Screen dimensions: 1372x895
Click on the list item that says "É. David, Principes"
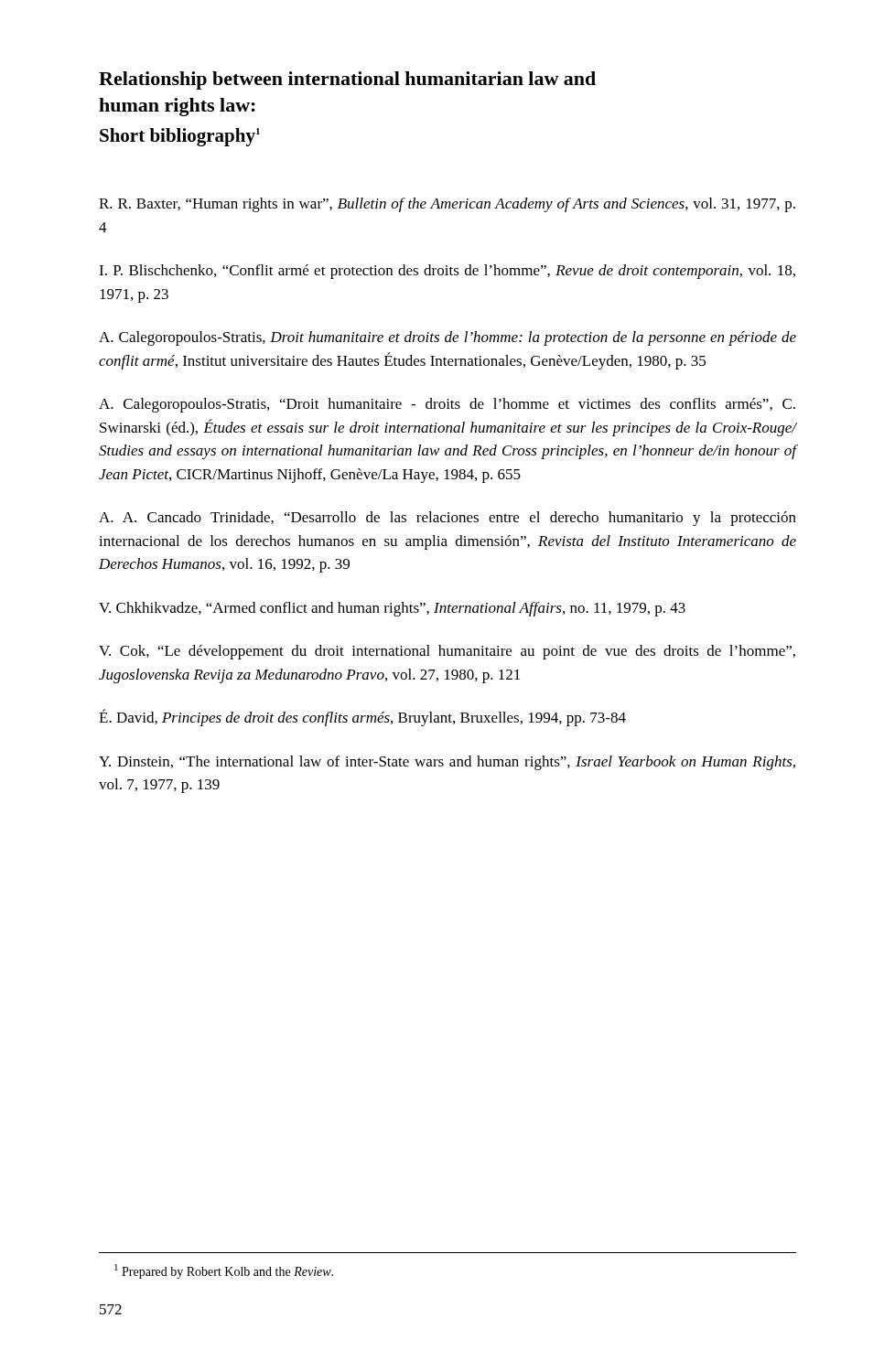point(362,718)
